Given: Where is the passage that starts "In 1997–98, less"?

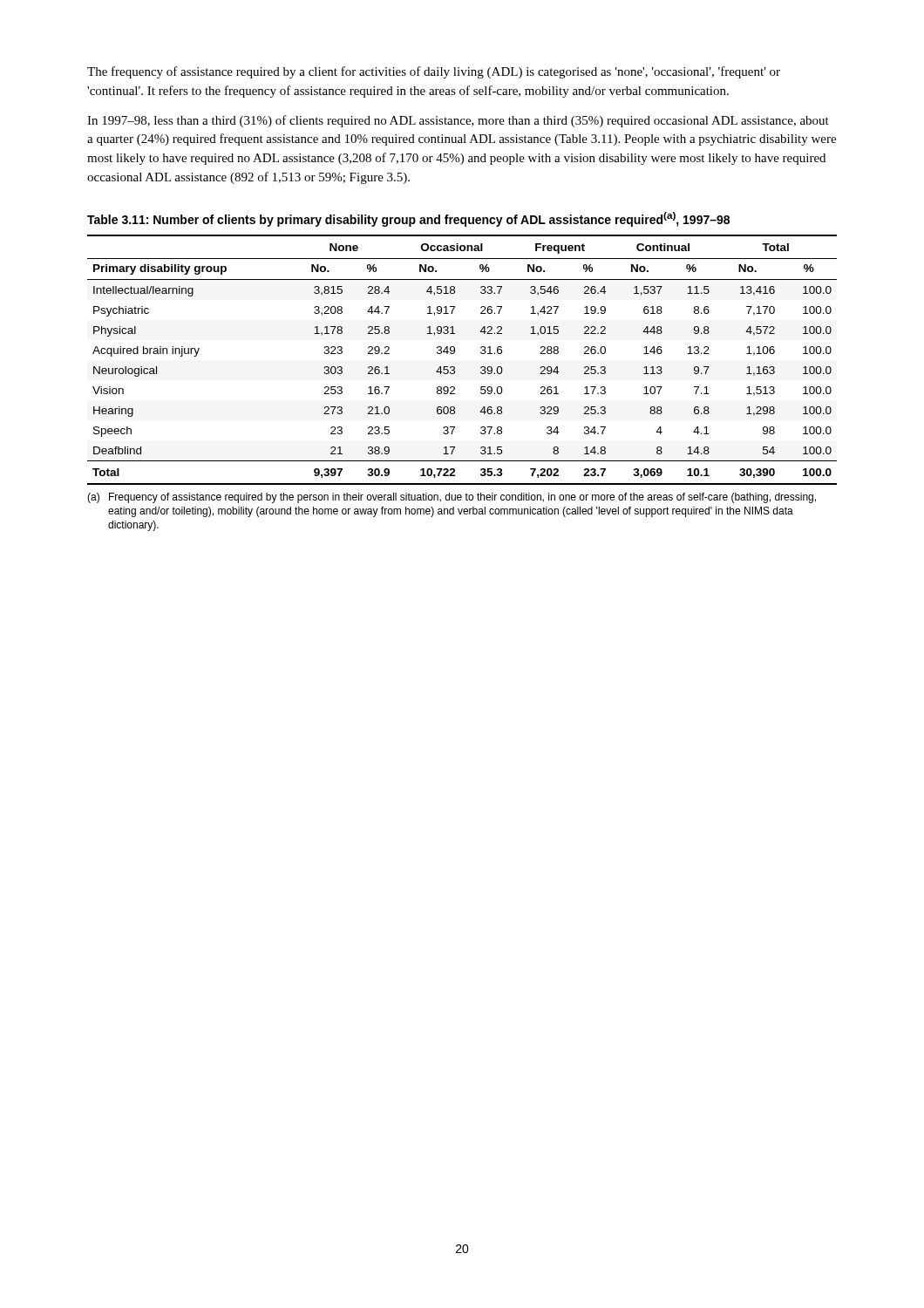Looking at the screenshot, I should coord(462,148).
